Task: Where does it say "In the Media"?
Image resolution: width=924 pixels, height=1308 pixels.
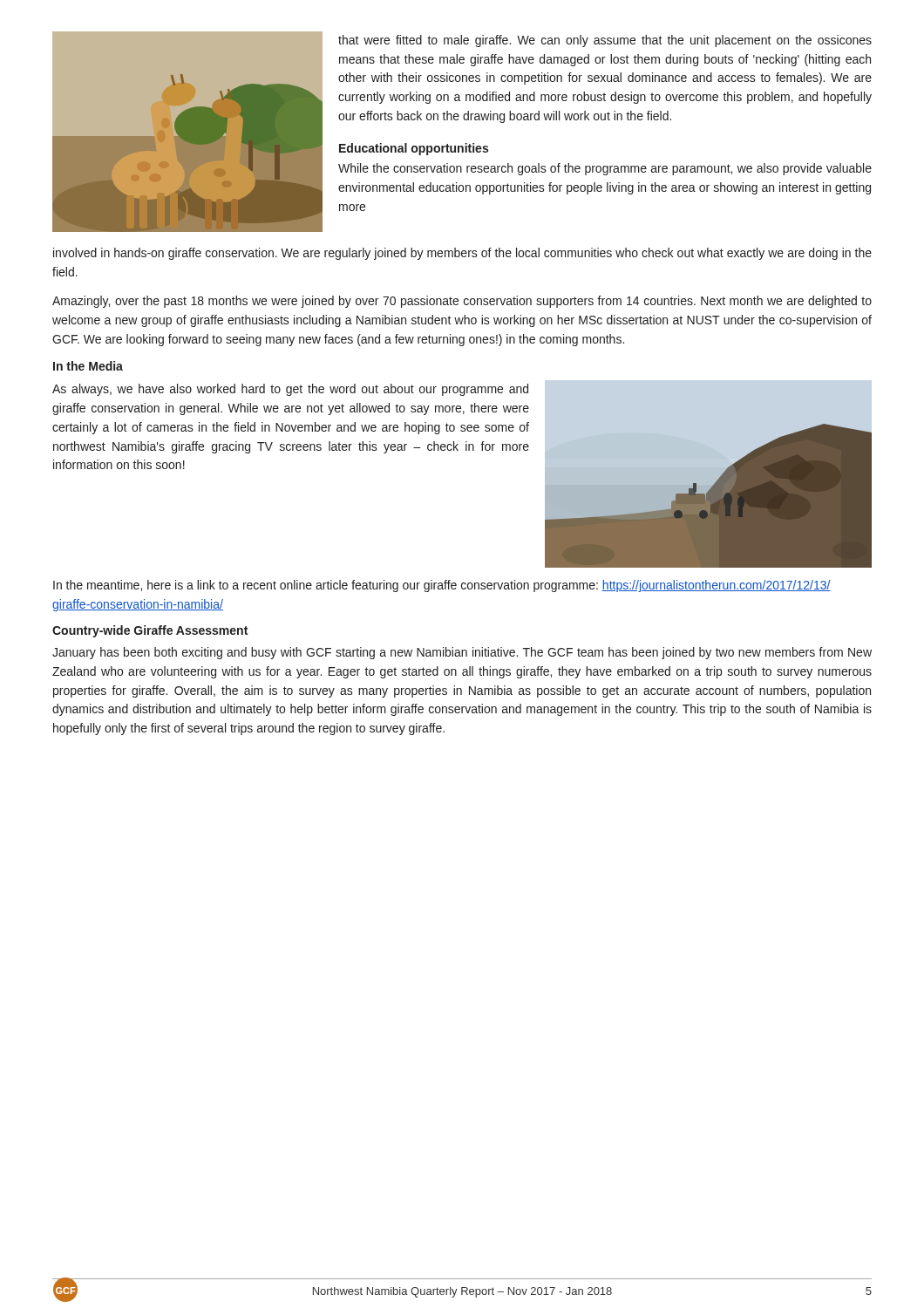Action: pyautogui.click(x=88, y=367)
